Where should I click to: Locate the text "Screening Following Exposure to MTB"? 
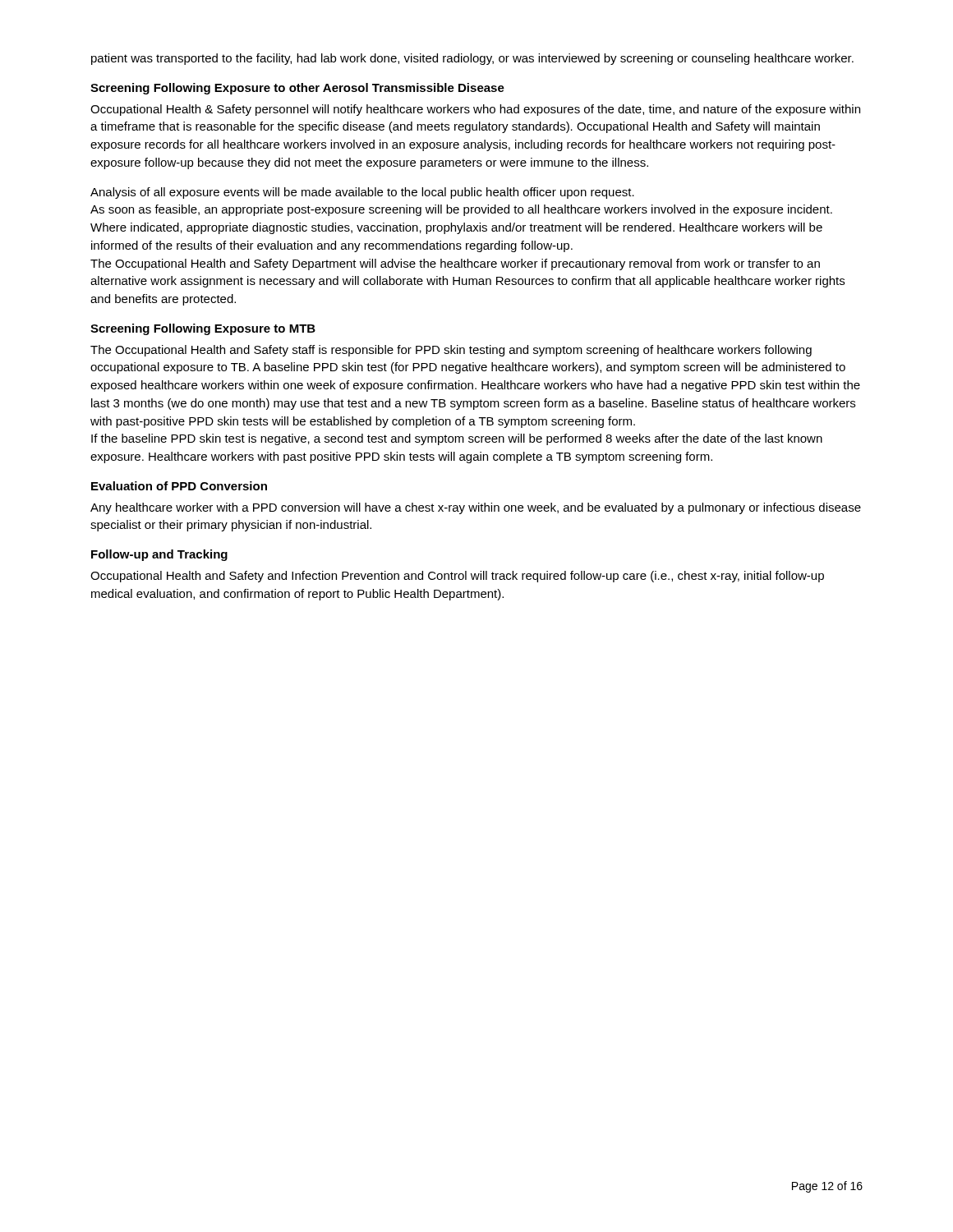[x=203, y=328]
